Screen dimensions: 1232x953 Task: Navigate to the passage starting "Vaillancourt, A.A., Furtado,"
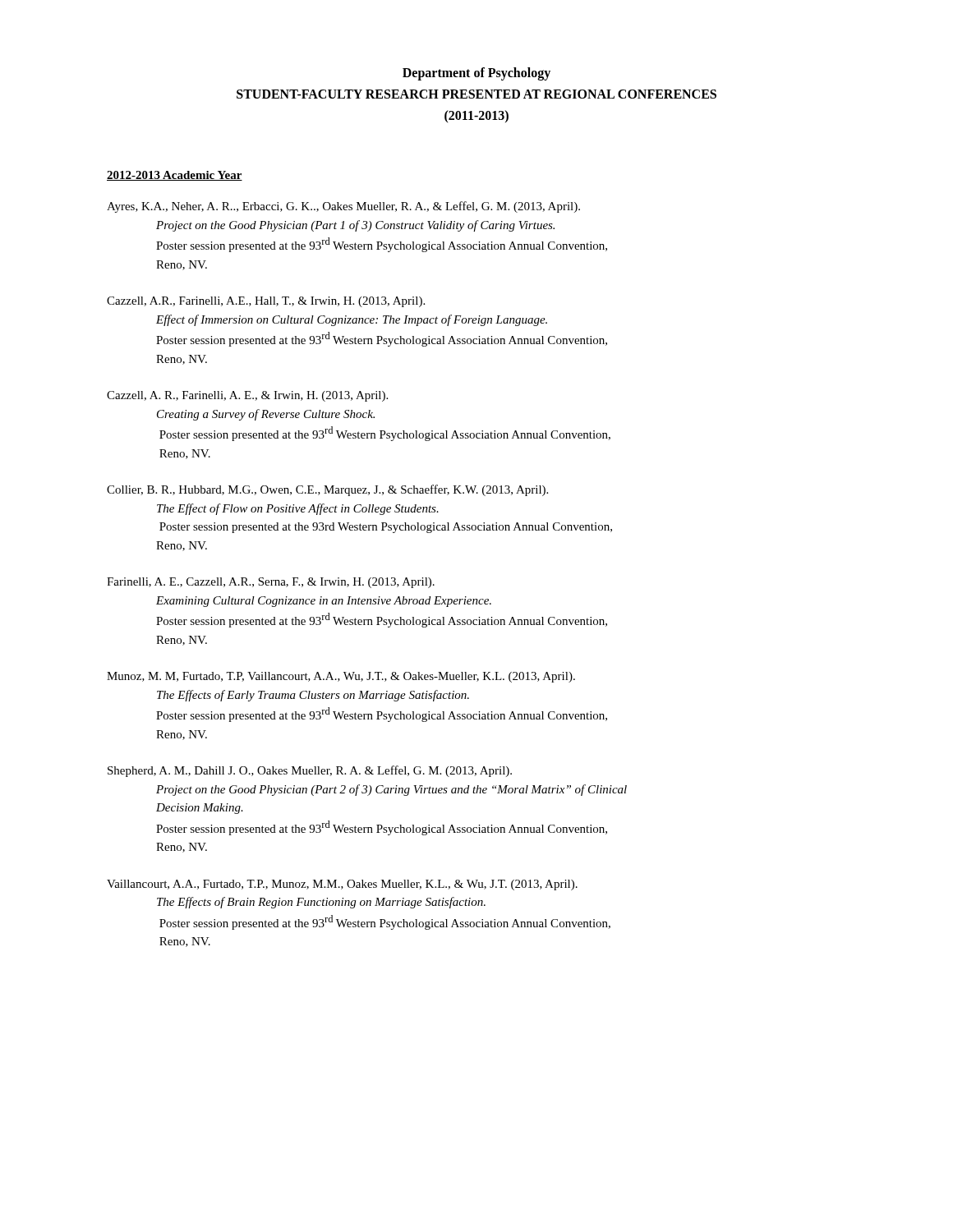click(x=476, y=913)
